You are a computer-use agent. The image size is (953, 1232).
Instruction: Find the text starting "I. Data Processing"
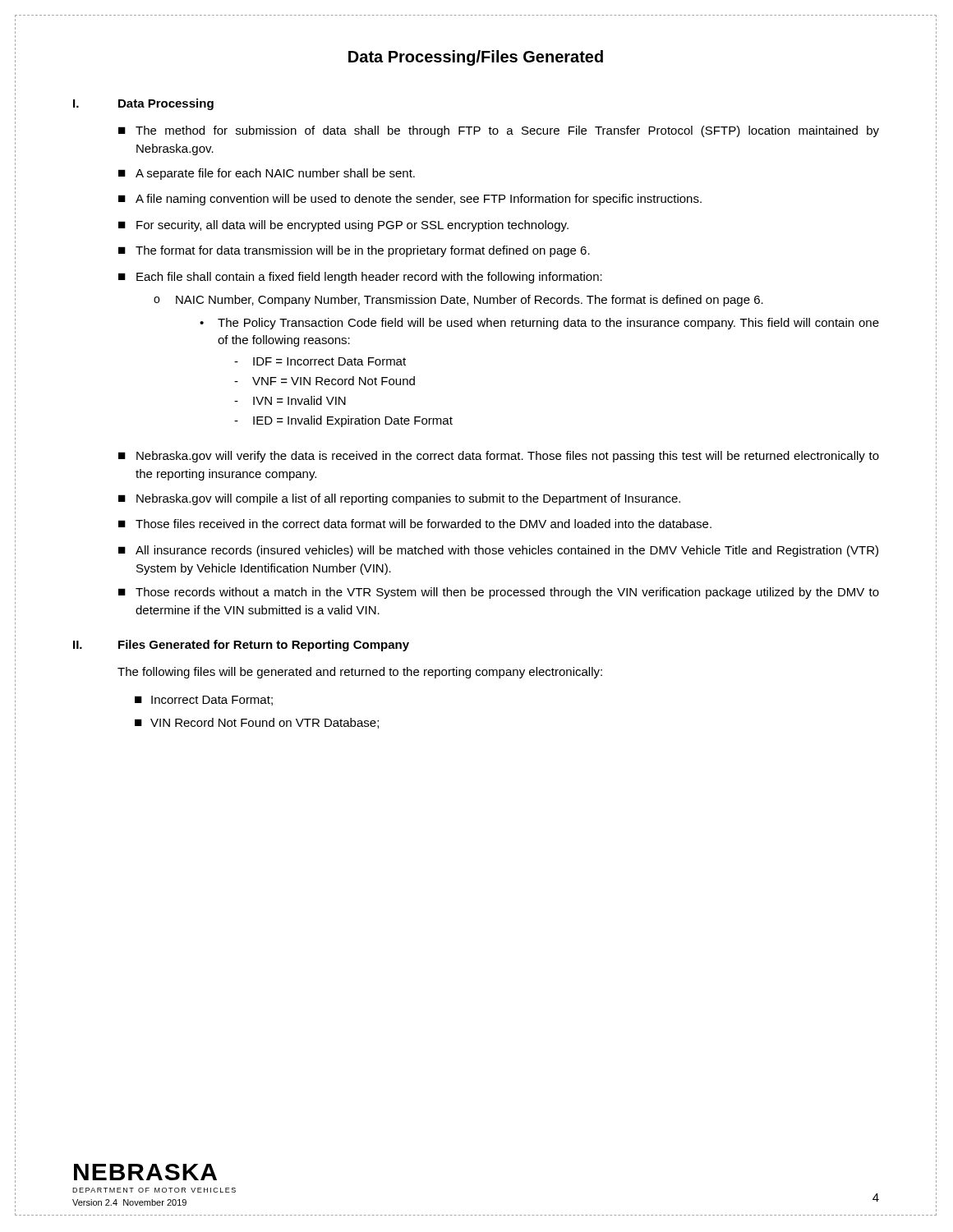pyautogui.click(x=143, y=103)
